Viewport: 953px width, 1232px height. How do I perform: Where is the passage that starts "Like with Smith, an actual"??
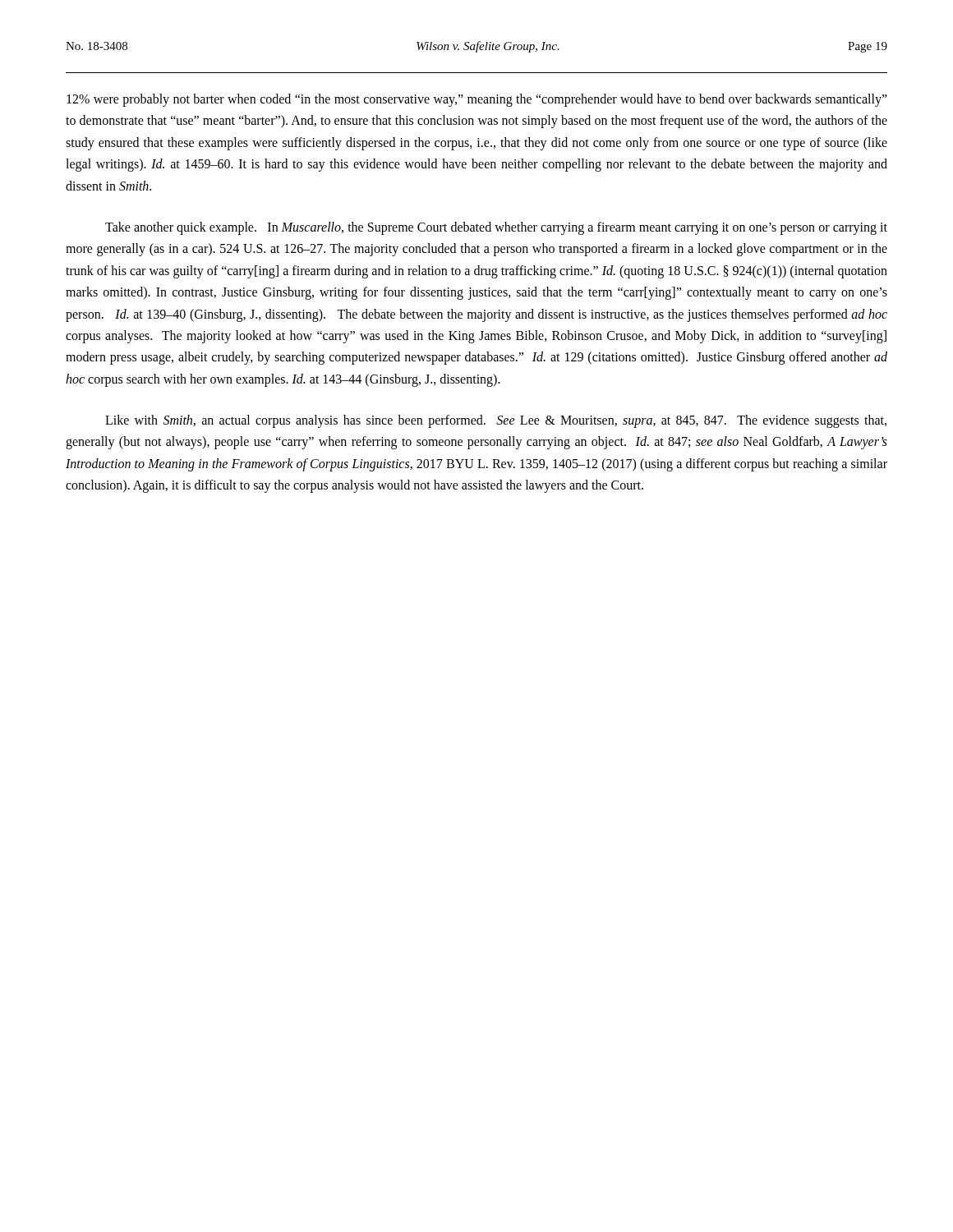pos(476,453)
